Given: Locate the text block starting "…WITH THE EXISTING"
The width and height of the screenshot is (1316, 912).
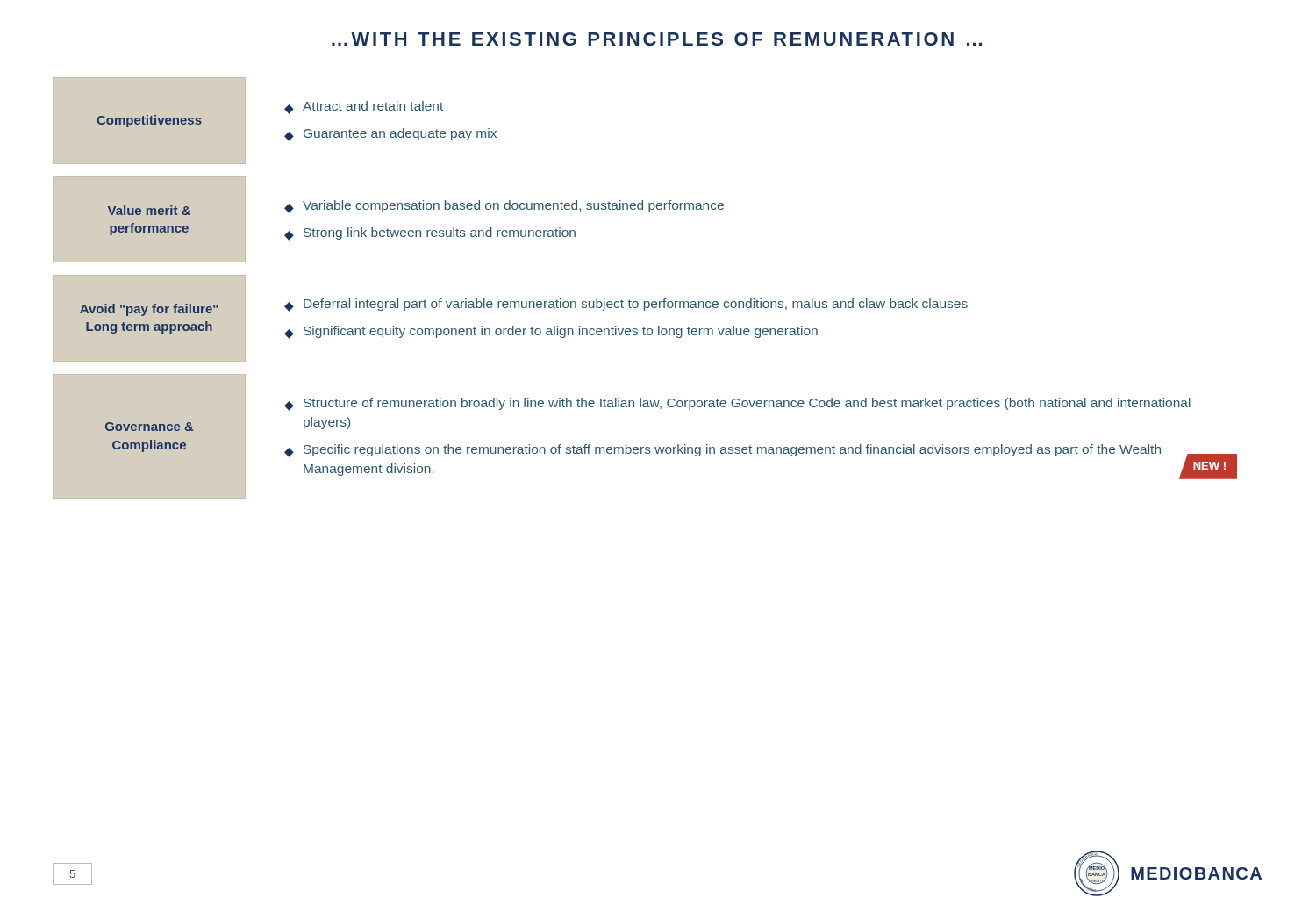Looking at the screenshot, I should click(658, 39).
